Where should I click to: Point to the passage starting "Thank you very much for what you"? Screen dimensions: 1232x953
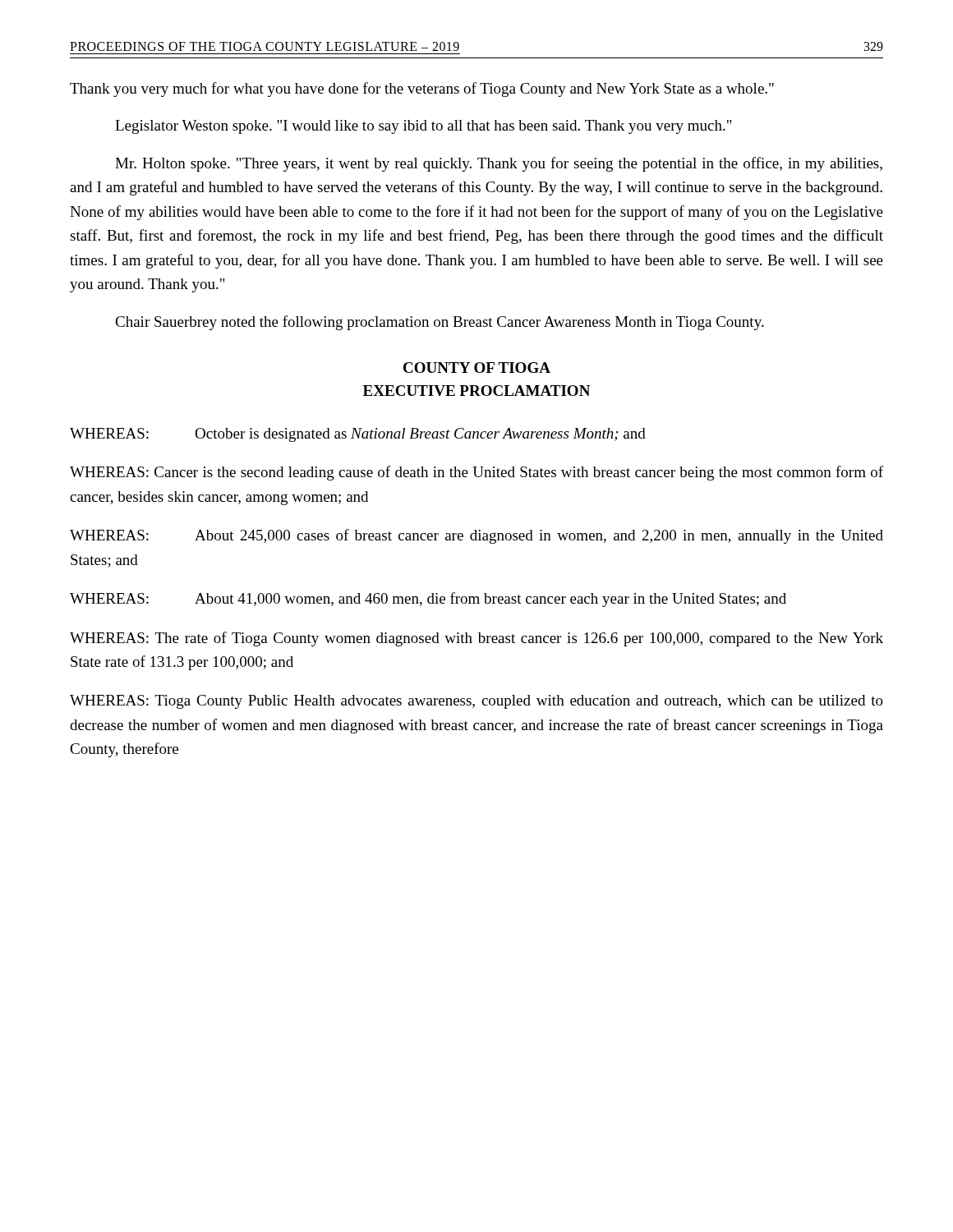422,88
